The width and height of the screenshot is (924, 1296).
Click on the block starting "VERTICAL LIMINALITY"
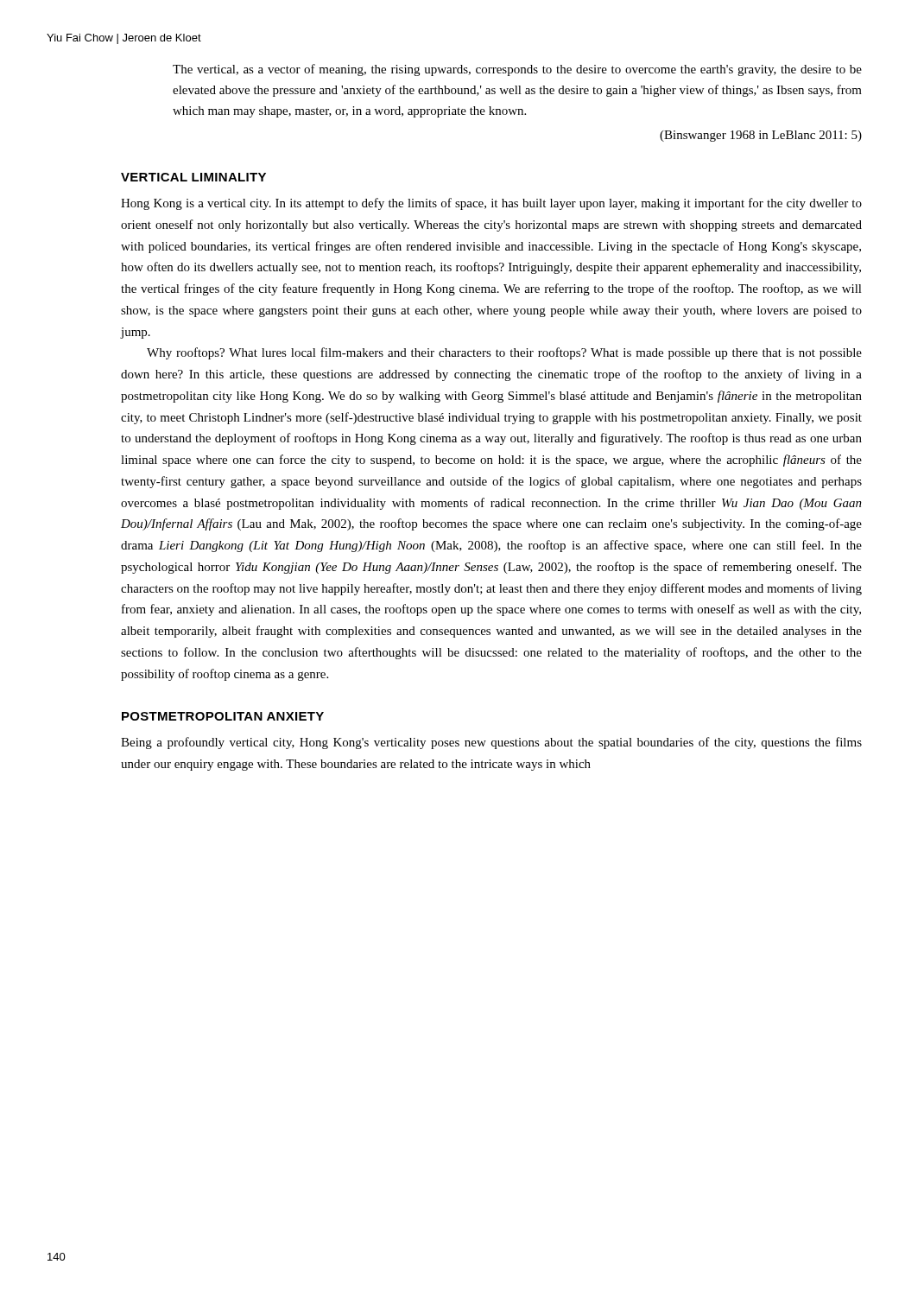point(194,177)
